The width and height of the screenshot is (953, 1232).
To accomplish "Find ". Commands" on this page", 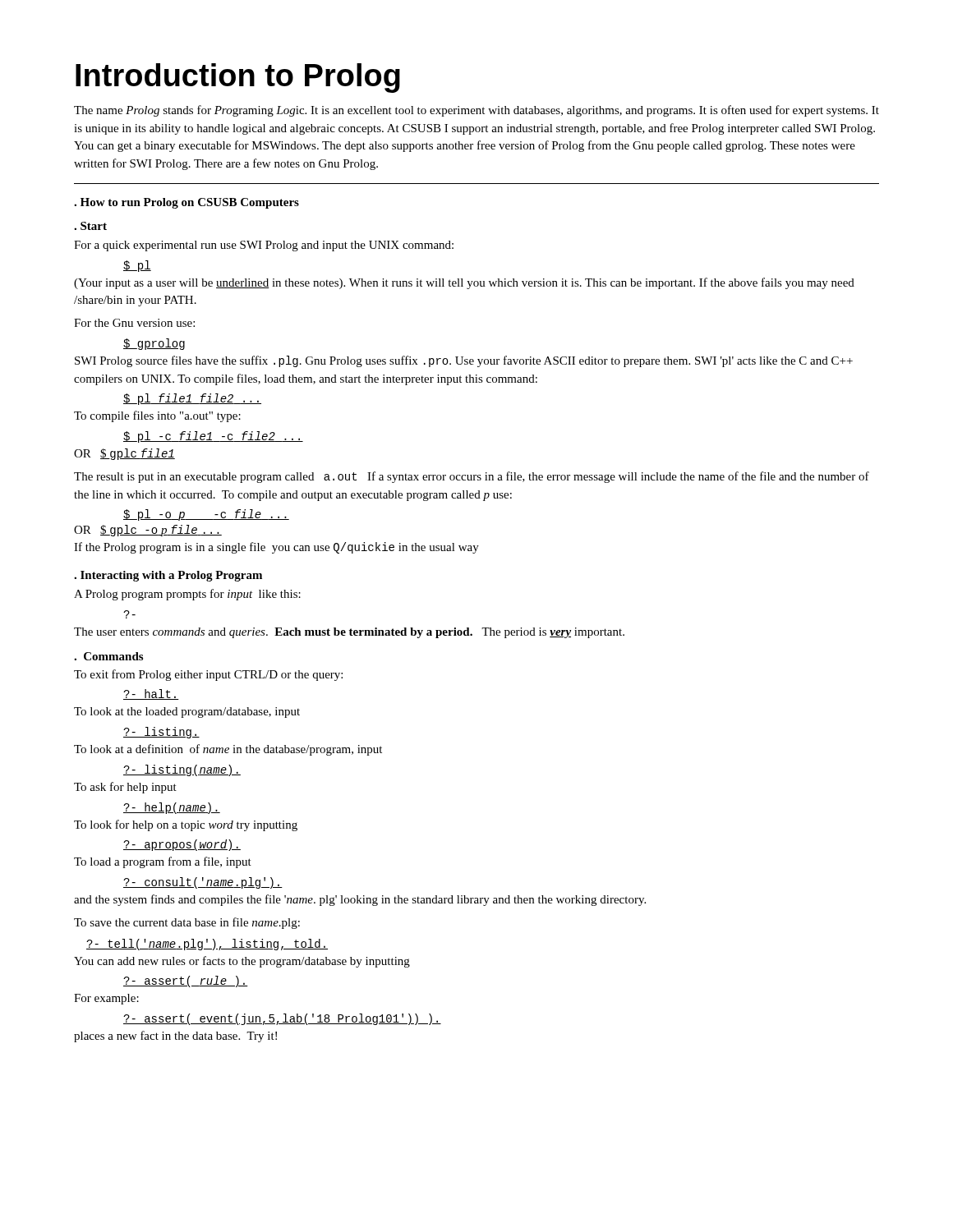I will coord(109,656).
